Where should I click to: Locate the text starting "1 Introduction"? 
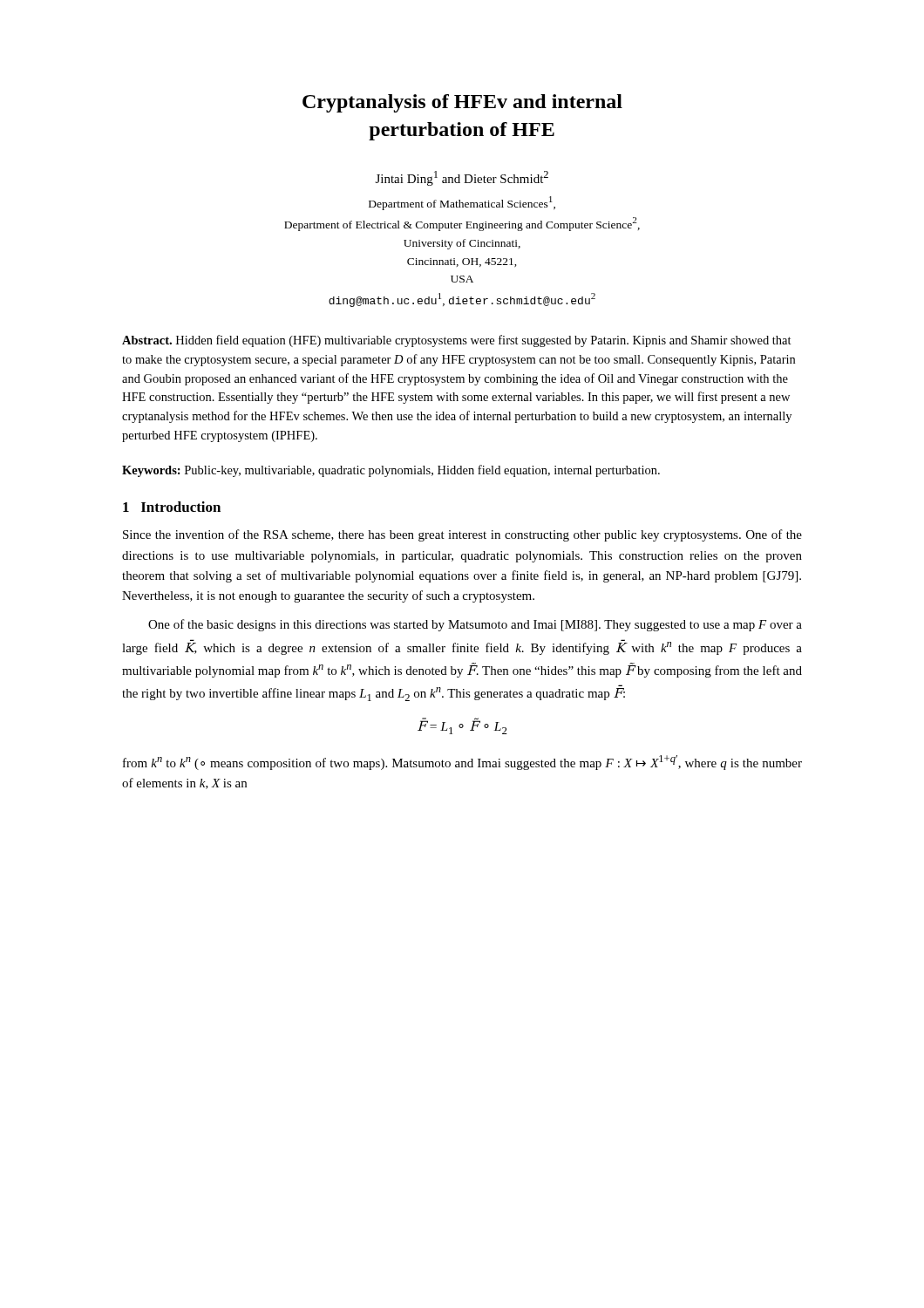coord(172,507)
